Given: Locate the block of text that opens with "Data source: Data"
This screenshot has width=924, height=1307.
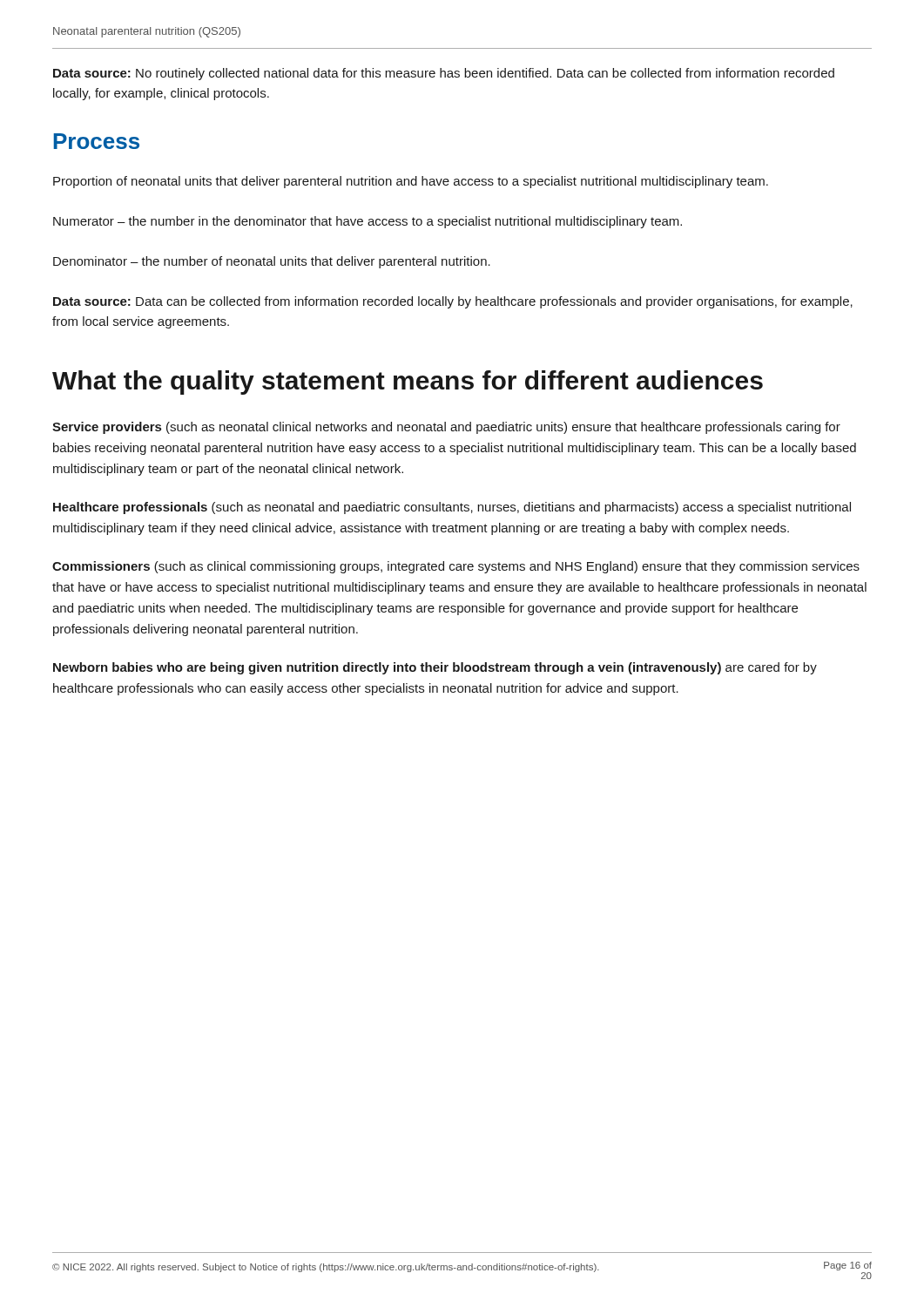Looking at the screenshot, I should point(453,311).
